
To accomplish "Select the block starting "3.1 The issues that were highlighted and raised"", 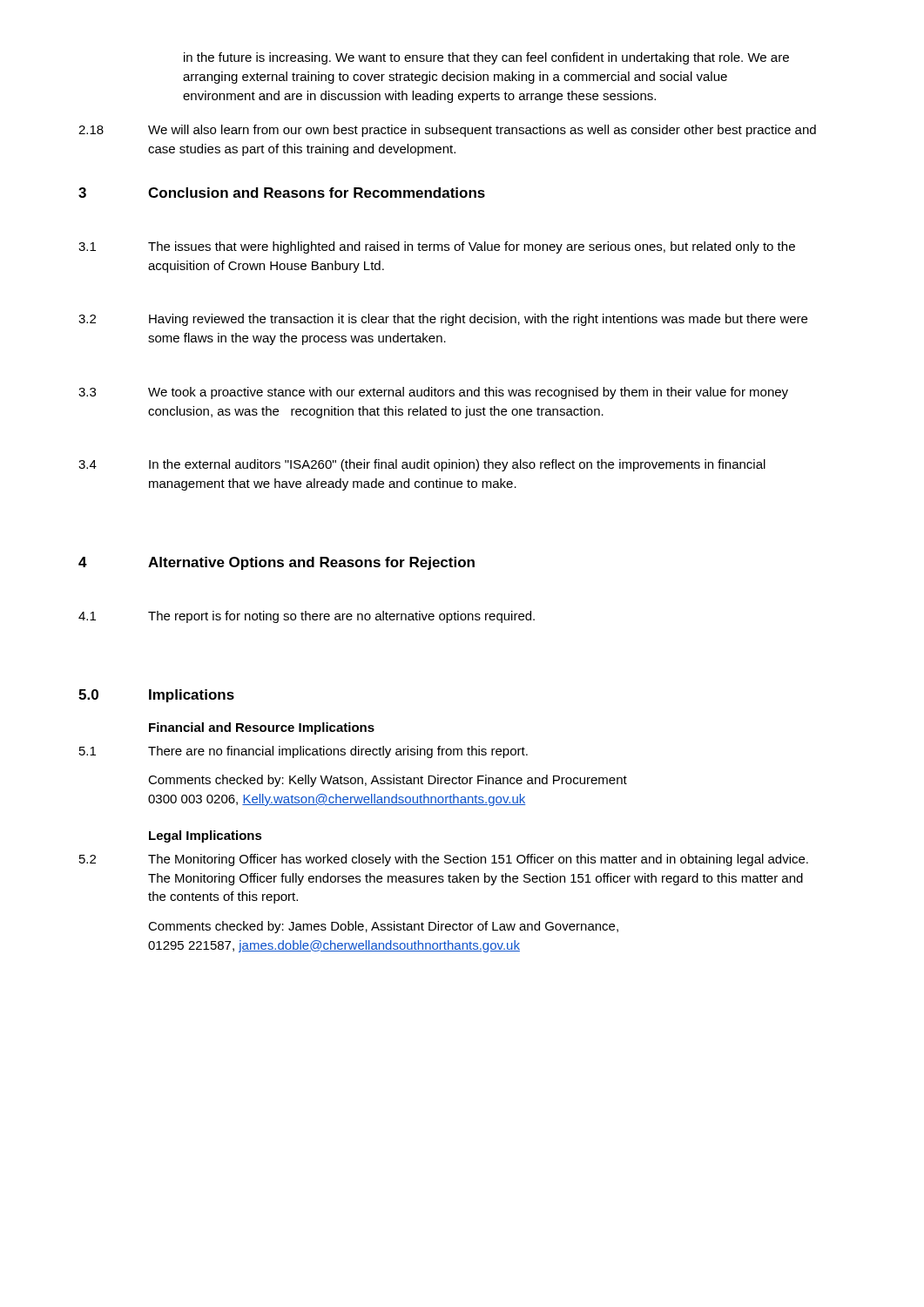I will 462,256.
